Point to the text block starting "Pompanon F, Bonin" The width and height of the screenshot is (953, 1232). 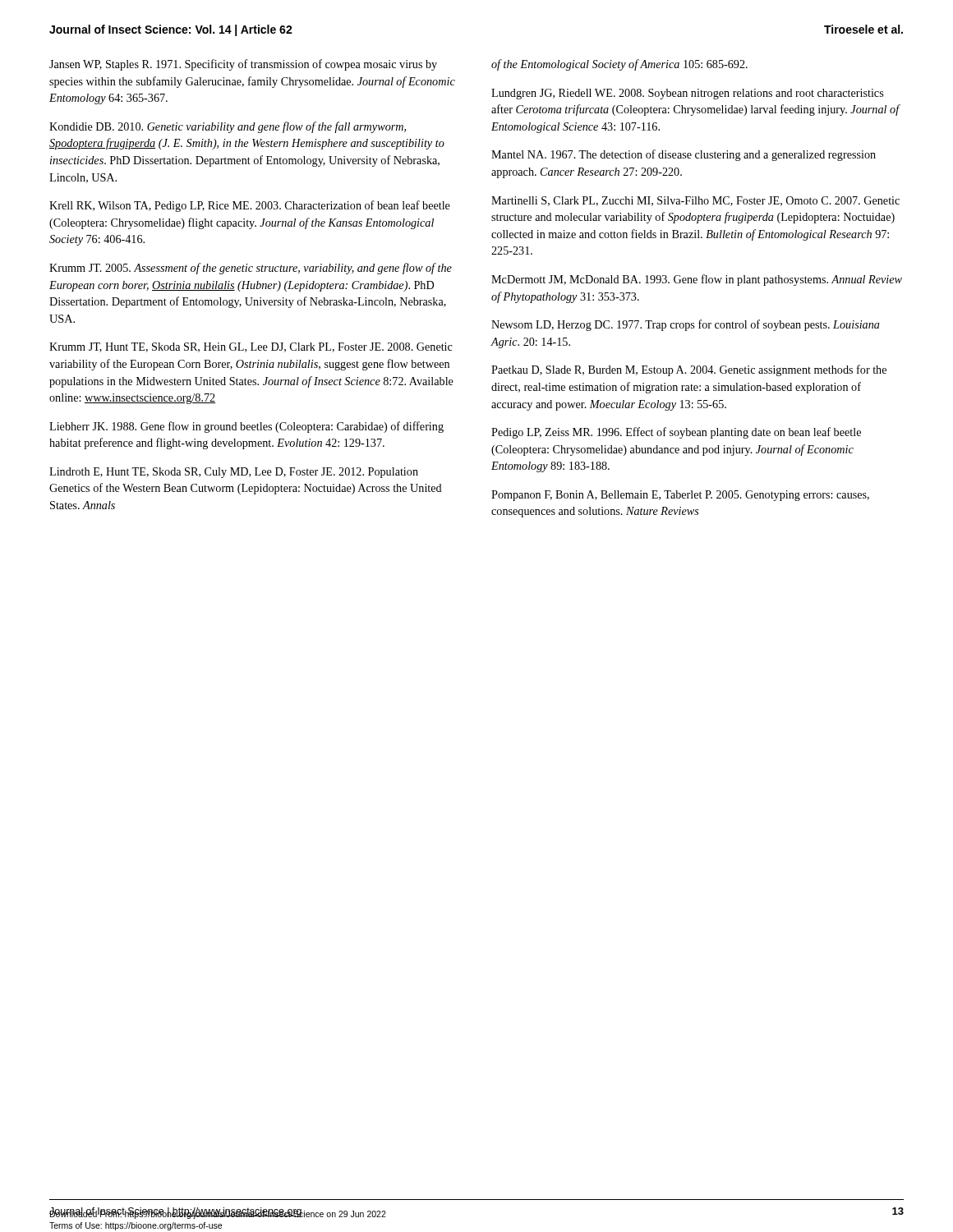[680, 503]
